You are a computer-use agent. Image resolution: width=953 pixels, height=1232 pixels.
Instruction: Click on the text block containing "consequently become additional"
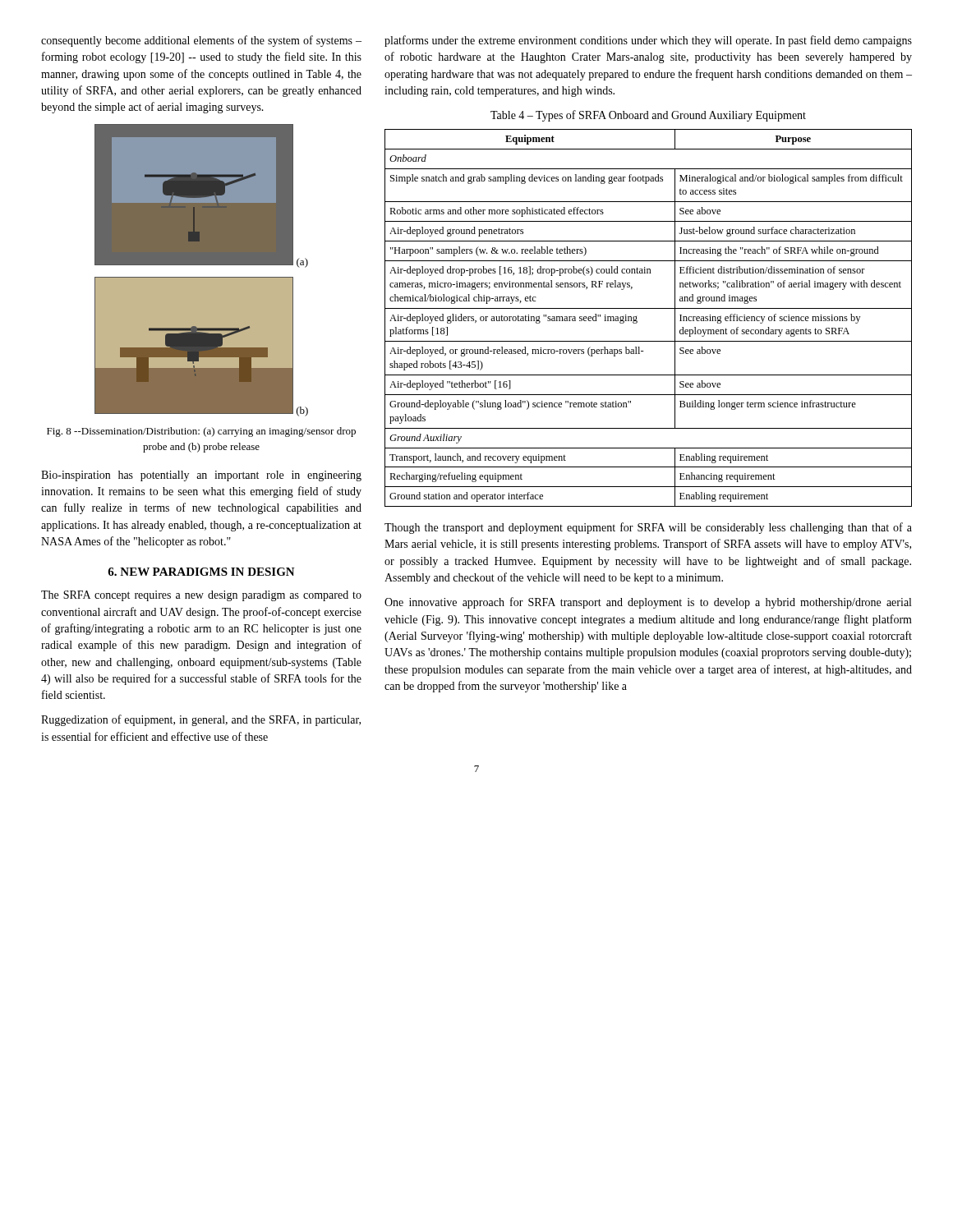pyautogui.click(x=201, y=75)
